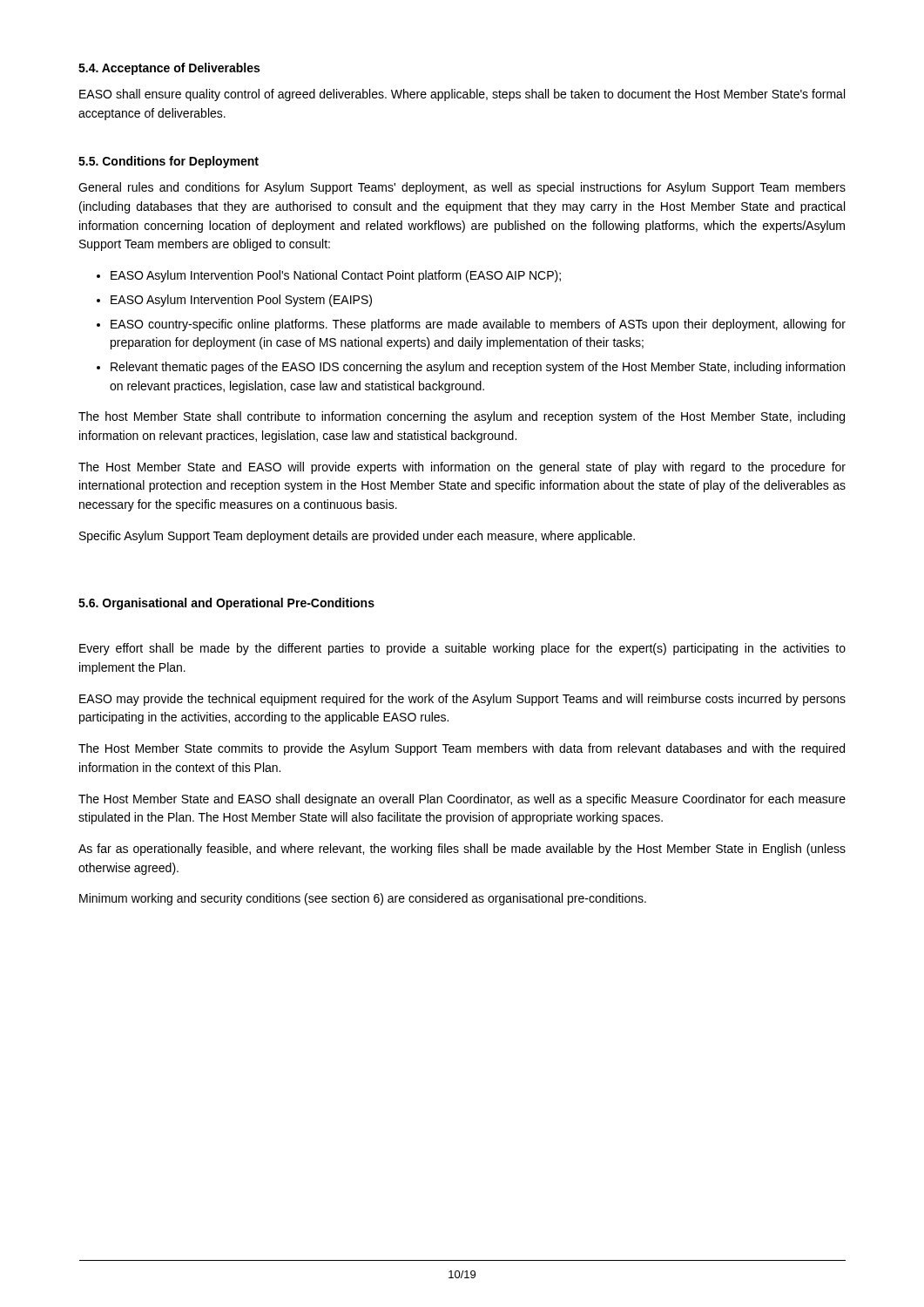The width and height of the screenshot is (924, 1307).
Task: Select the text block starting "EASO may provide the technical"
Action: 462,708
